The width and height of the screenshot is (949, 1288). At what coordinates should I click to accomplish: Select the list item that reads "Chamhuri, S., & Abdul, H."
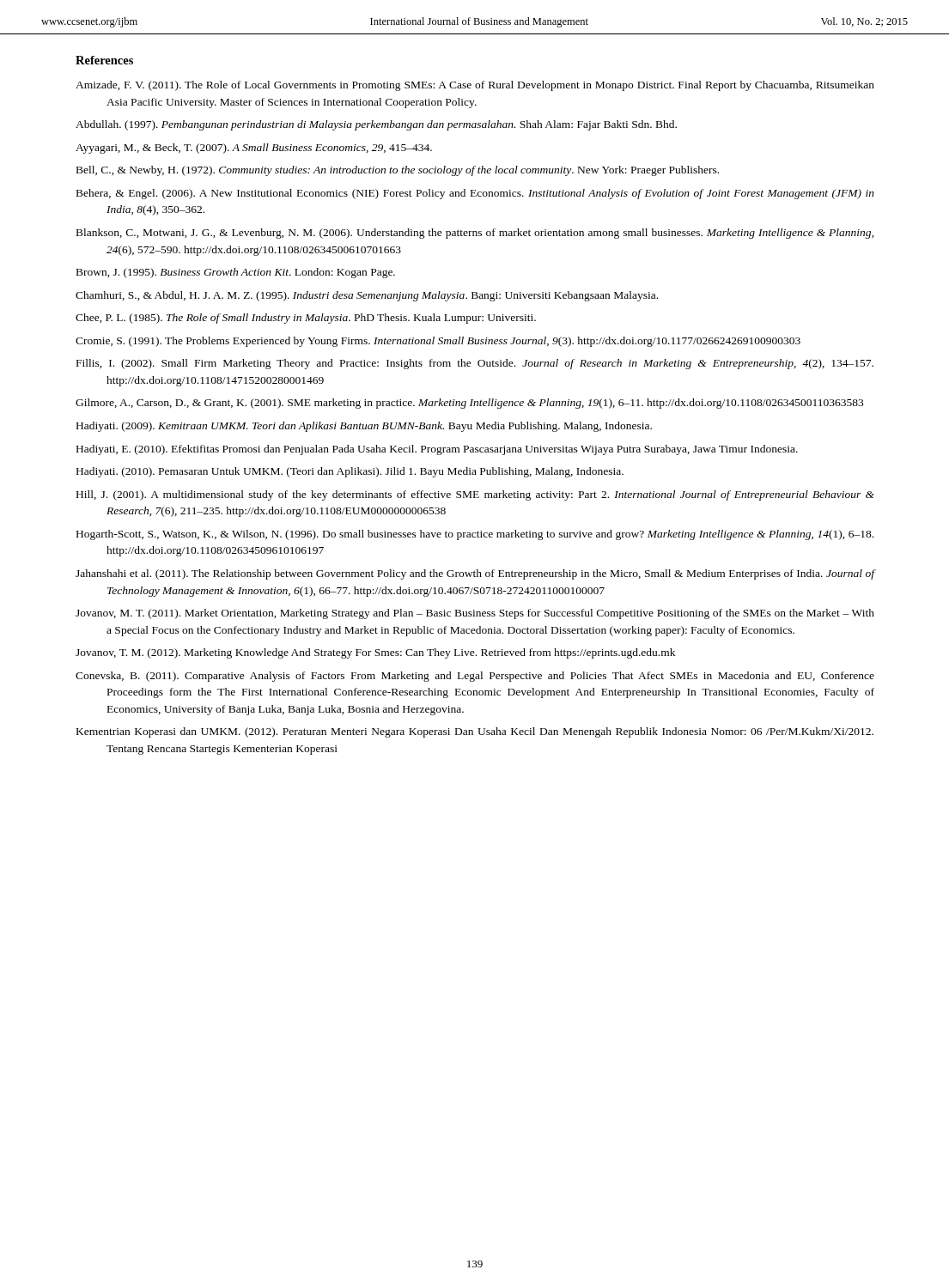coord(367,295)
